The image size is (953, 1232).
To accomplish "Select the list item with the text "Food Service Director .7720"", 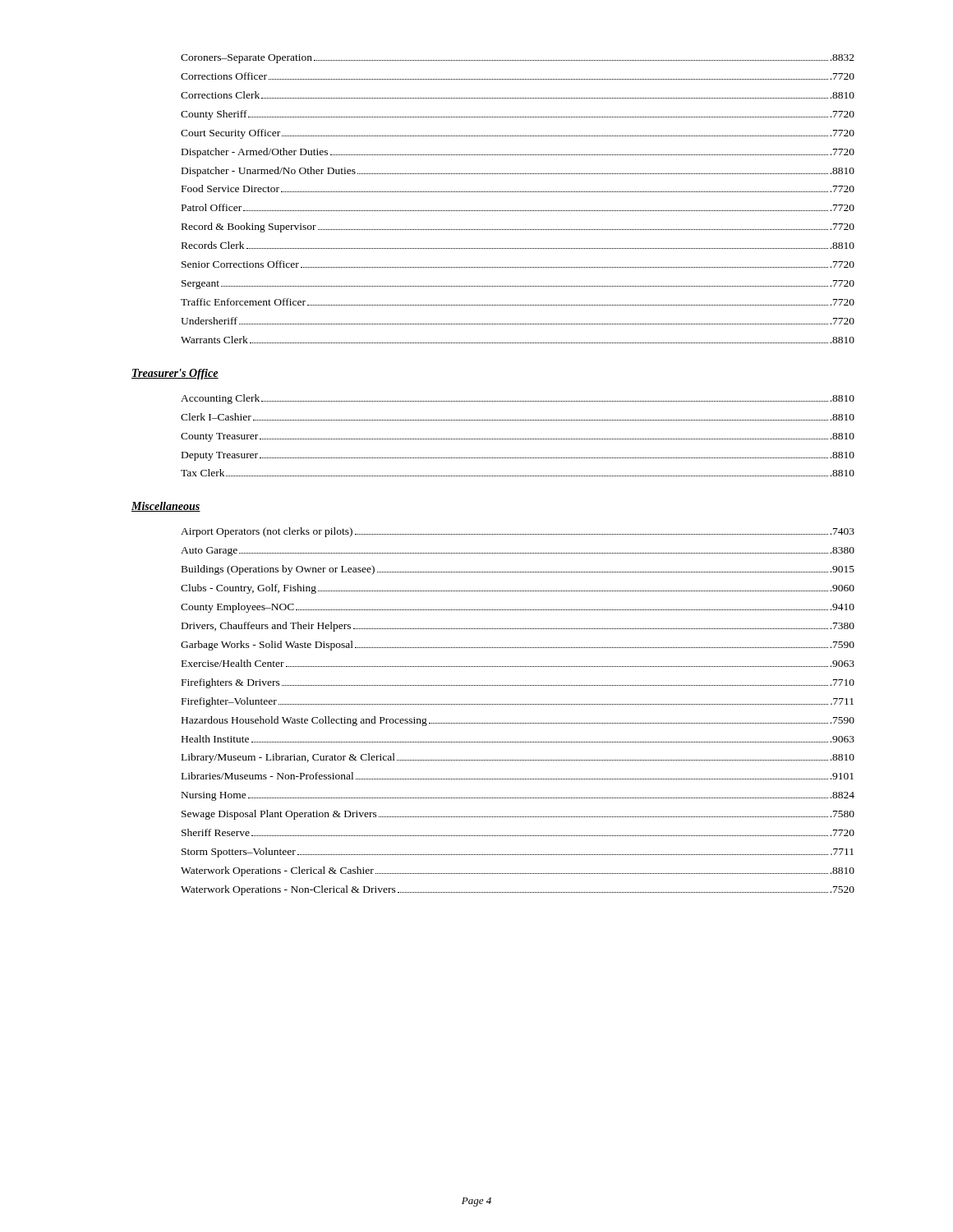I will 518,190.
